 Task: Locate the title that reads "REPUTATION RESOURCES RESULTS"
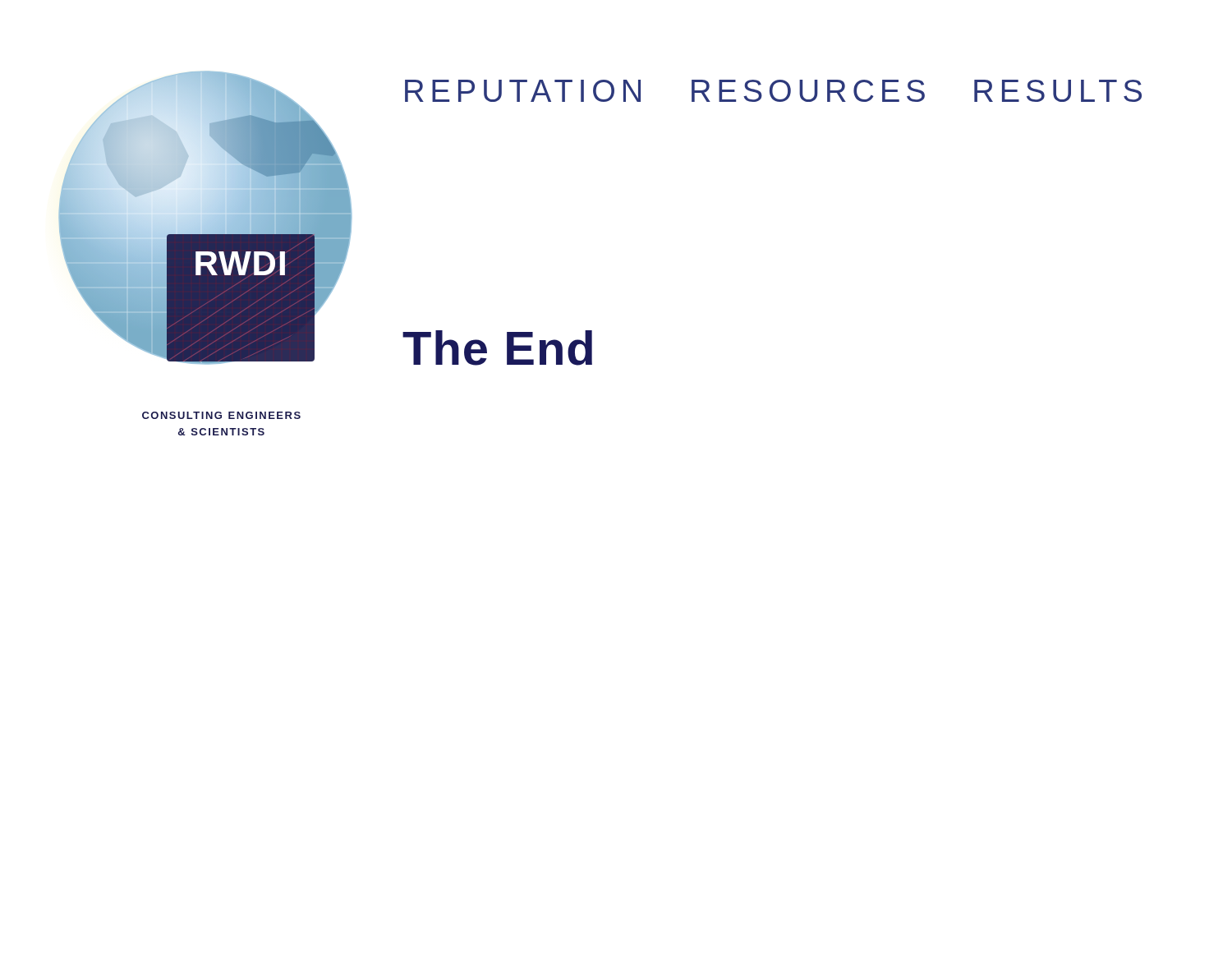[775, 91]
